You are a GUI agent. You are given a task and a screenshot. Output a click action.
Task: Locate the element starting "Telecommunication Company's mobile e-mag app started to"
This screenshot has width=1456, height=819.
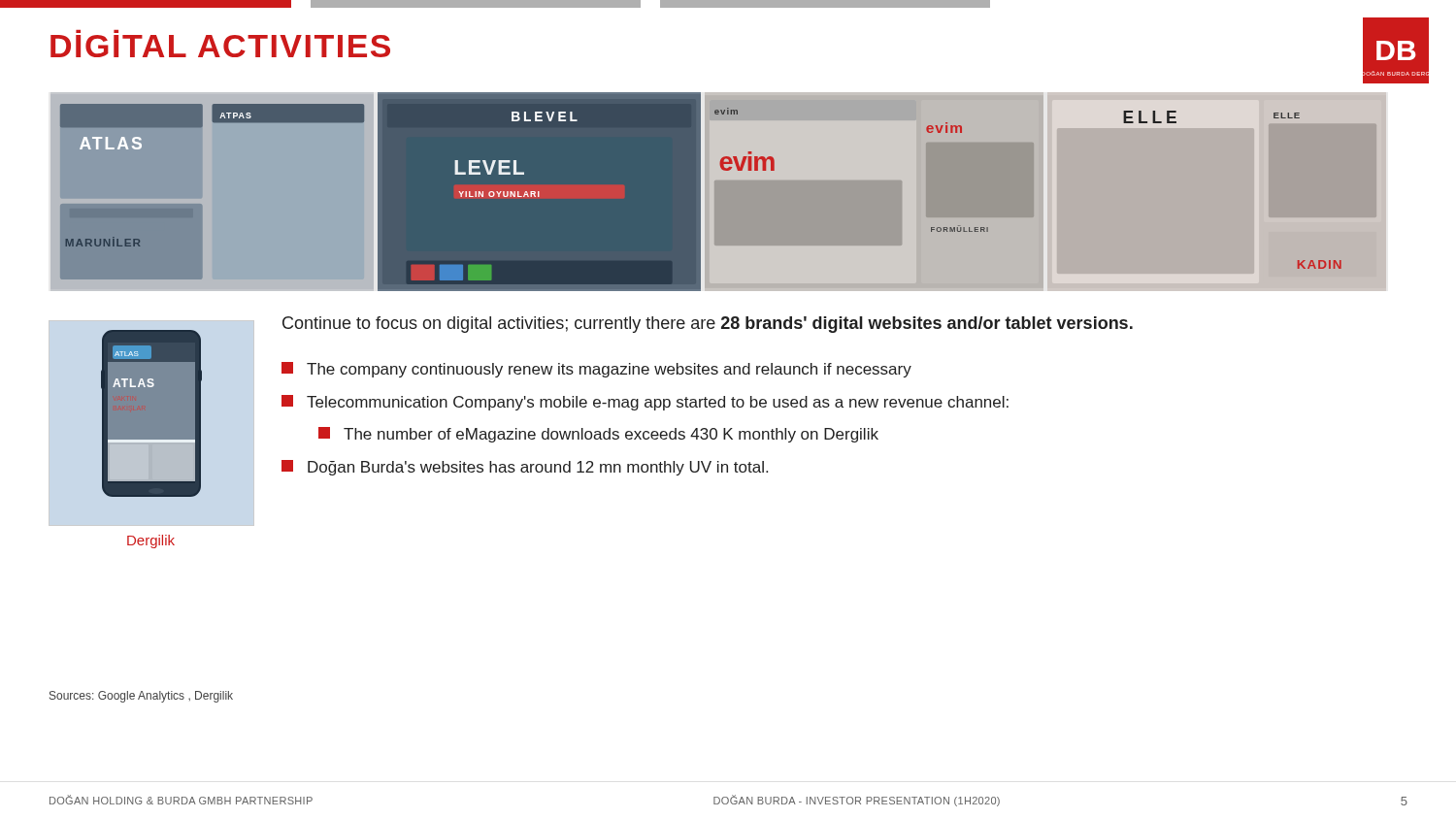tap(646, 402)
